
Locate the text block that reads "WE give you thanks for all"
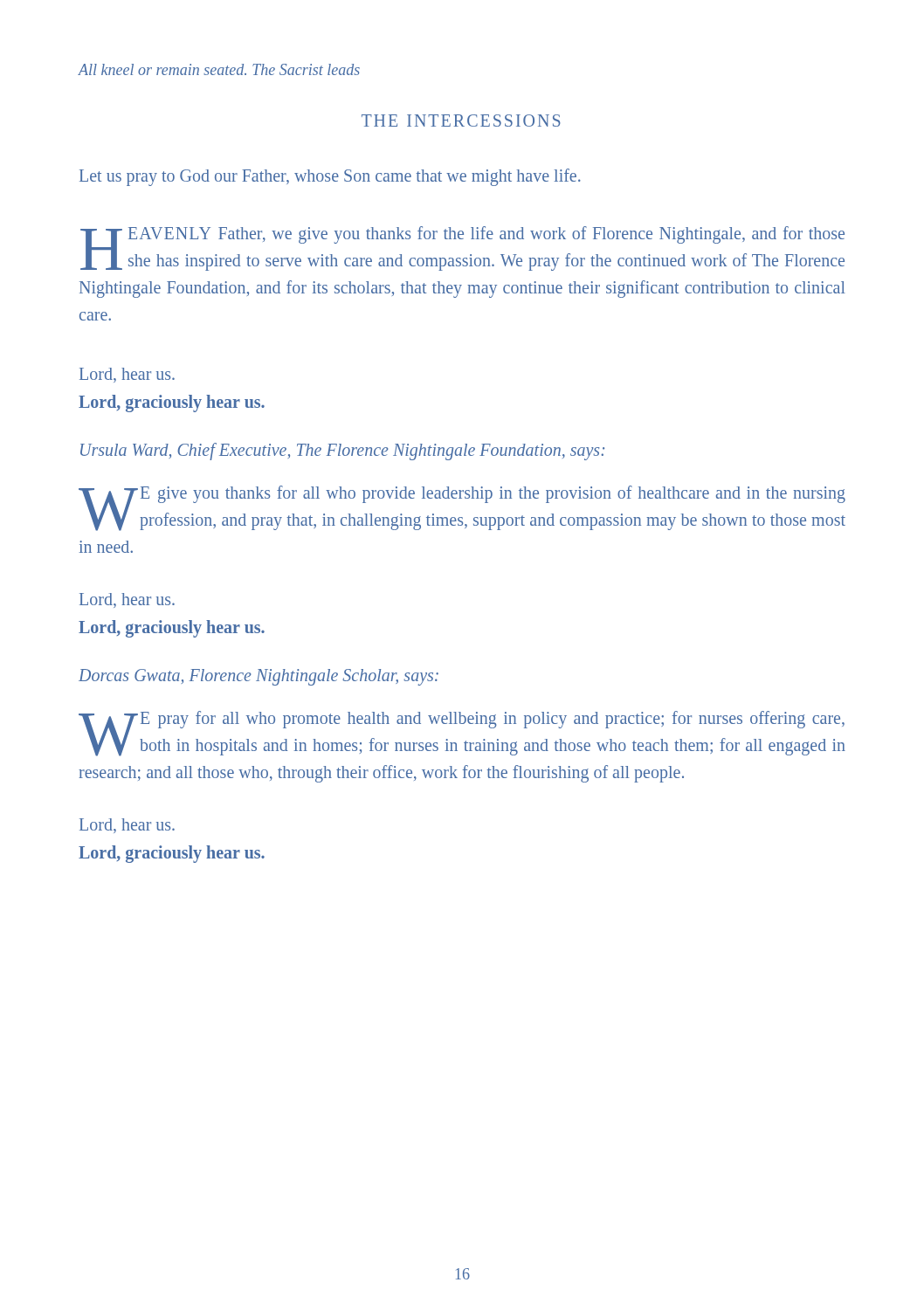tap(462, 518)
